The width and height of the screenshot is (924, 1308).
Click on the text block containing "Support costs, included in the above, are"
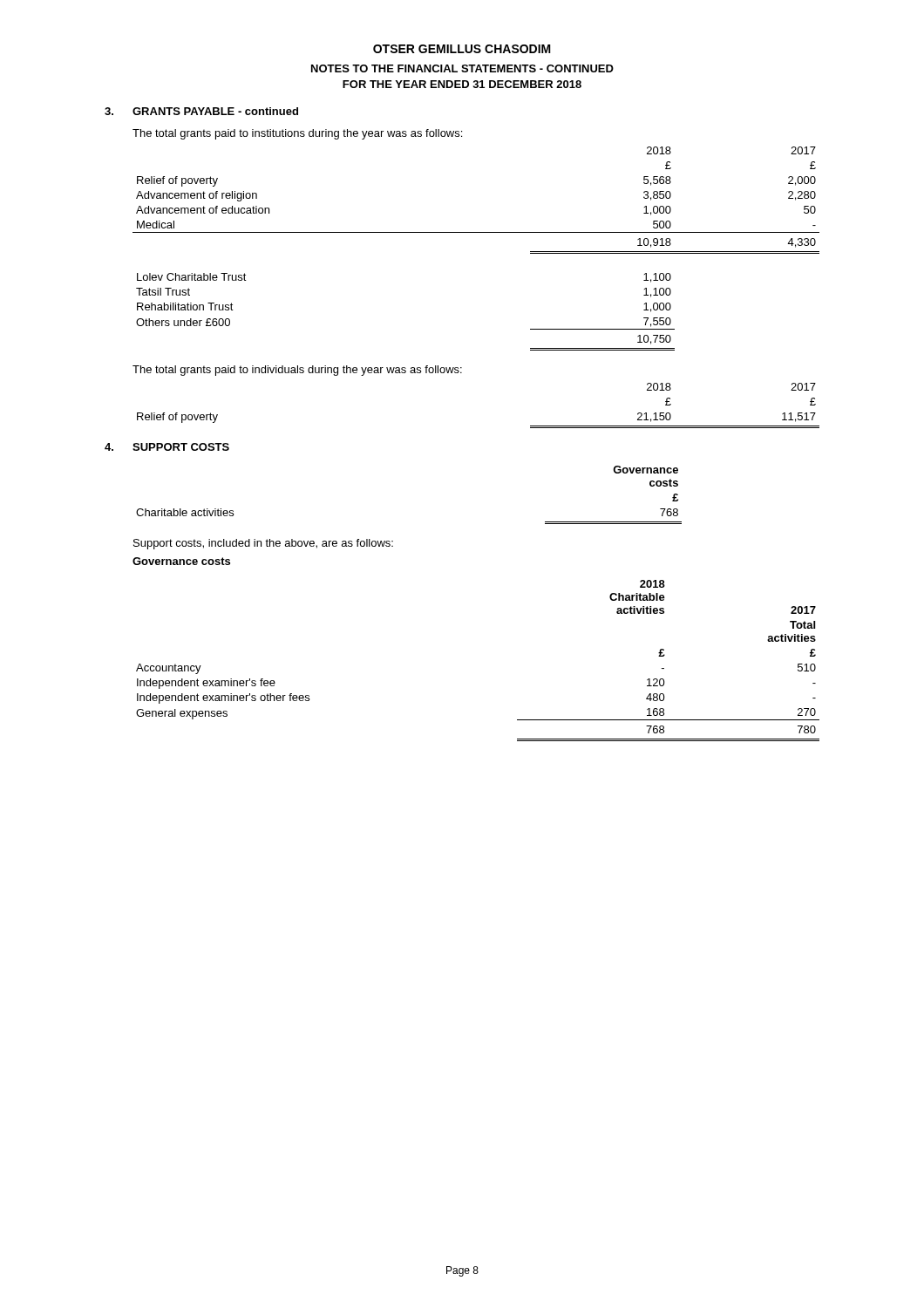[x=263, y=543]
